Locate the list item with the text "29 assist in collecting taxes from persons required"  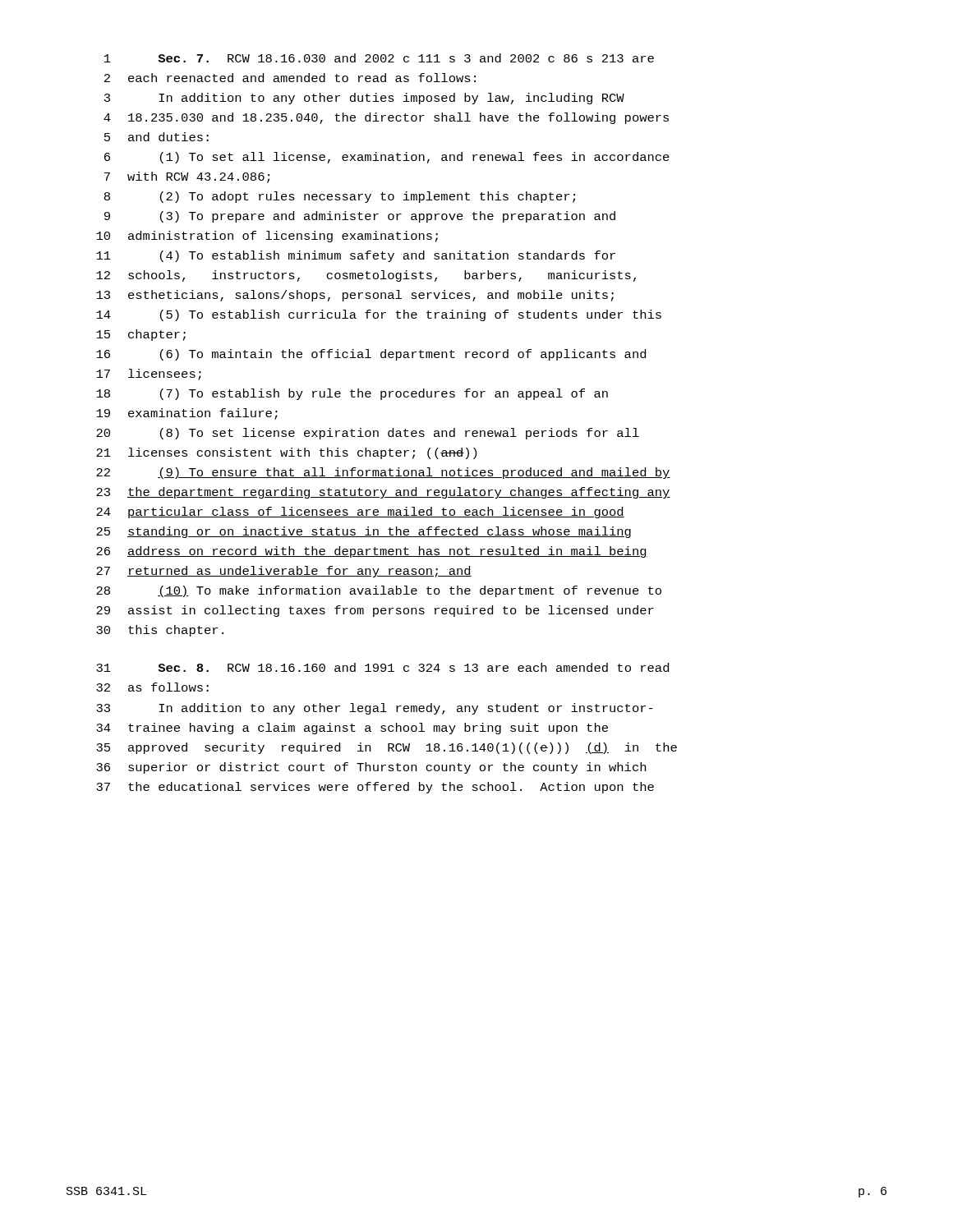pos(476,611)
